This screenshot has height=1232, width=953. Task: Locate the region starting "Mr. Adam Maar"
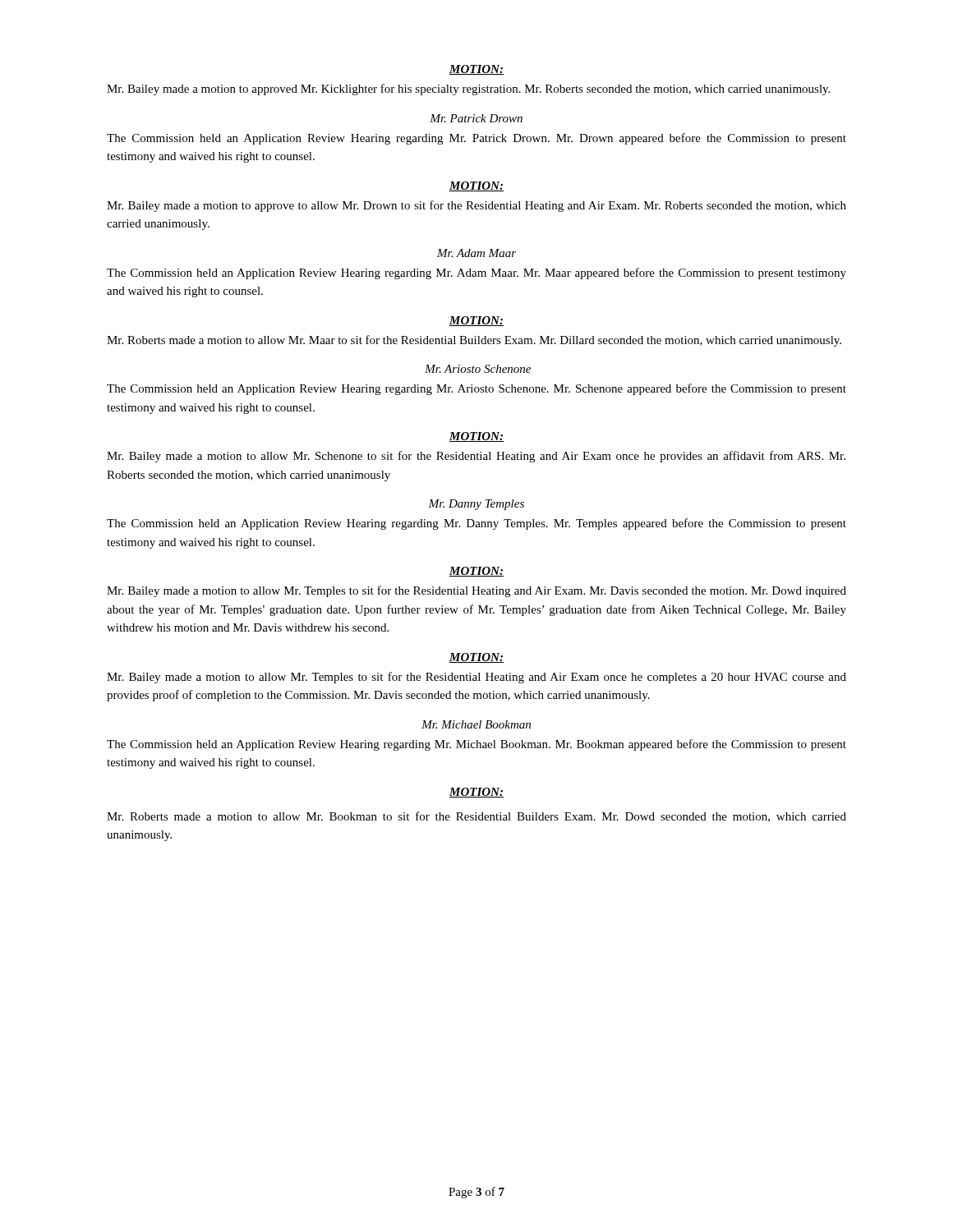point(476,253)
